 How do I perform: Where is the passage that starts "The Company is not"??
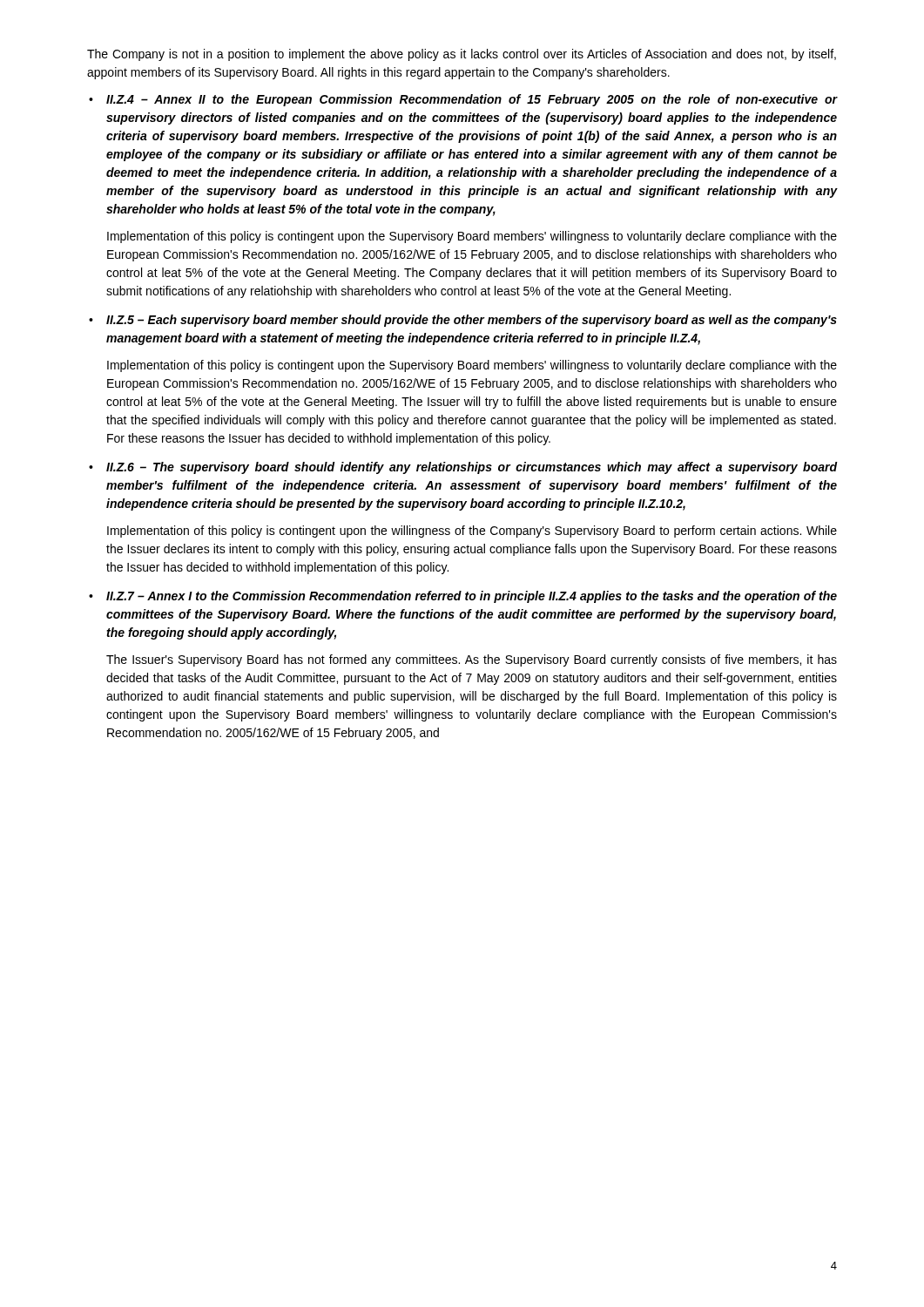coord(462,64)
